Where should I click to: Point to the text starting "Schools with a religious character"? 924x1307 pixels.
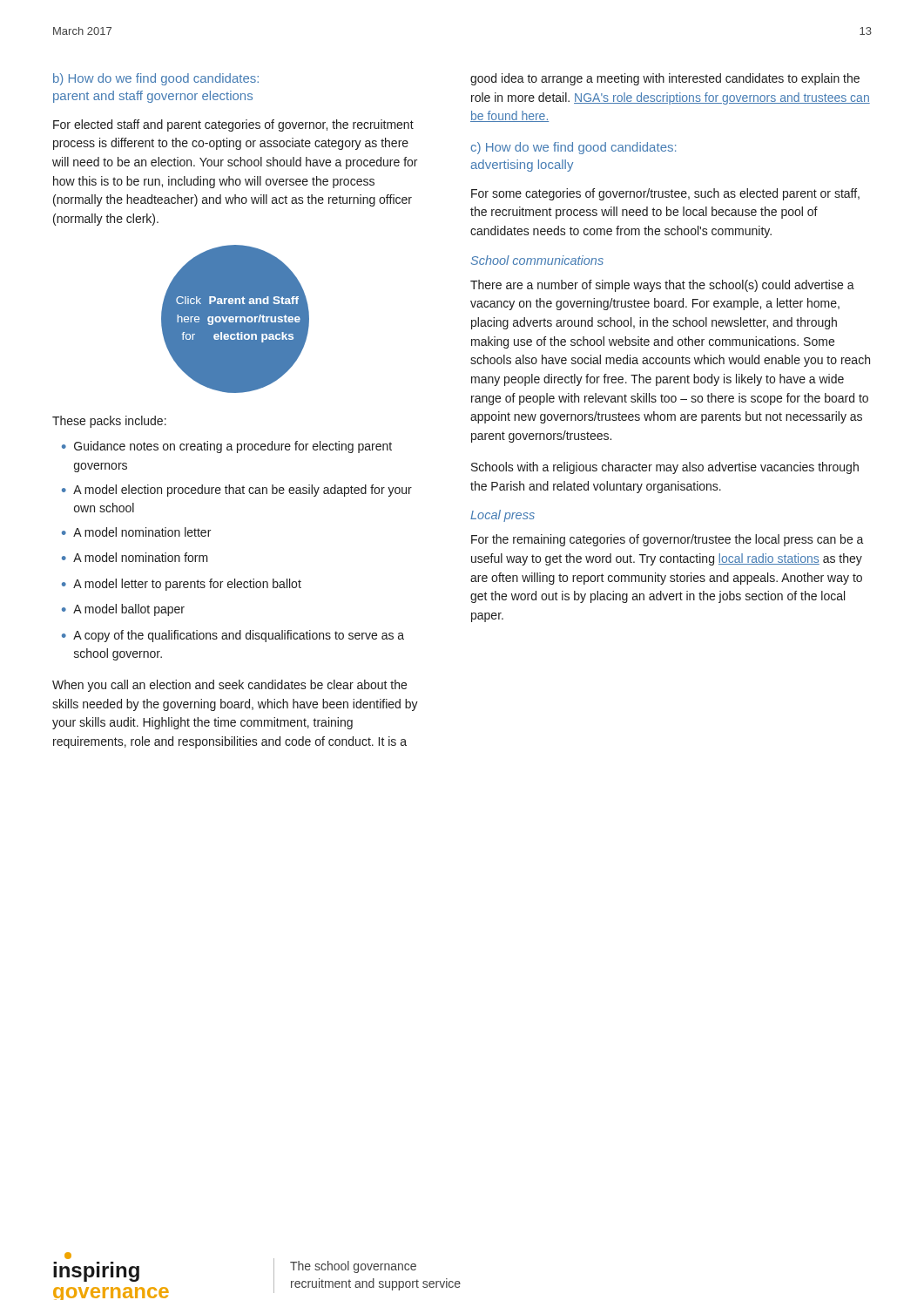coord(665,476)
